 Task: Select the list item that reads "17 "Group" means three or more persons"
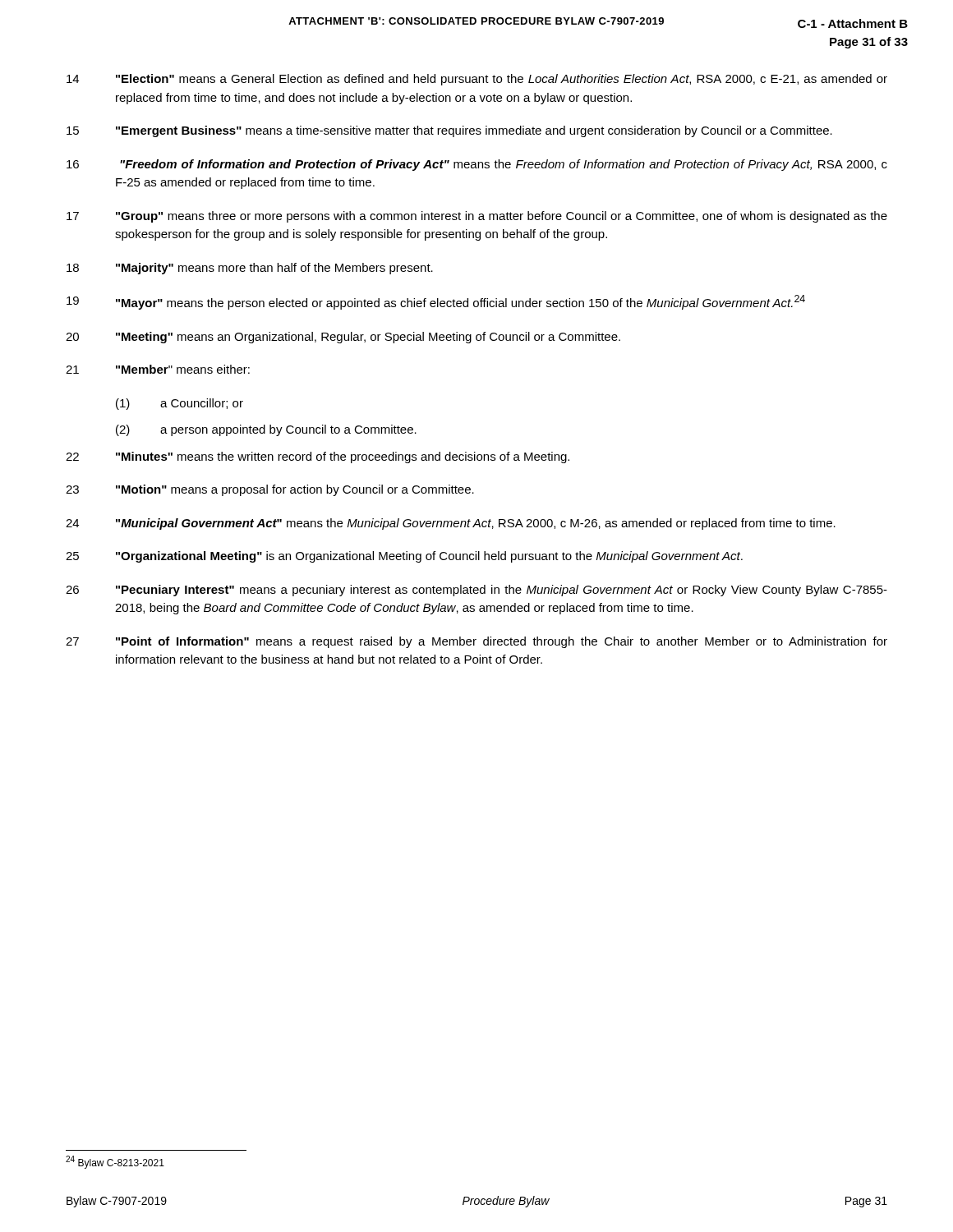476,225
